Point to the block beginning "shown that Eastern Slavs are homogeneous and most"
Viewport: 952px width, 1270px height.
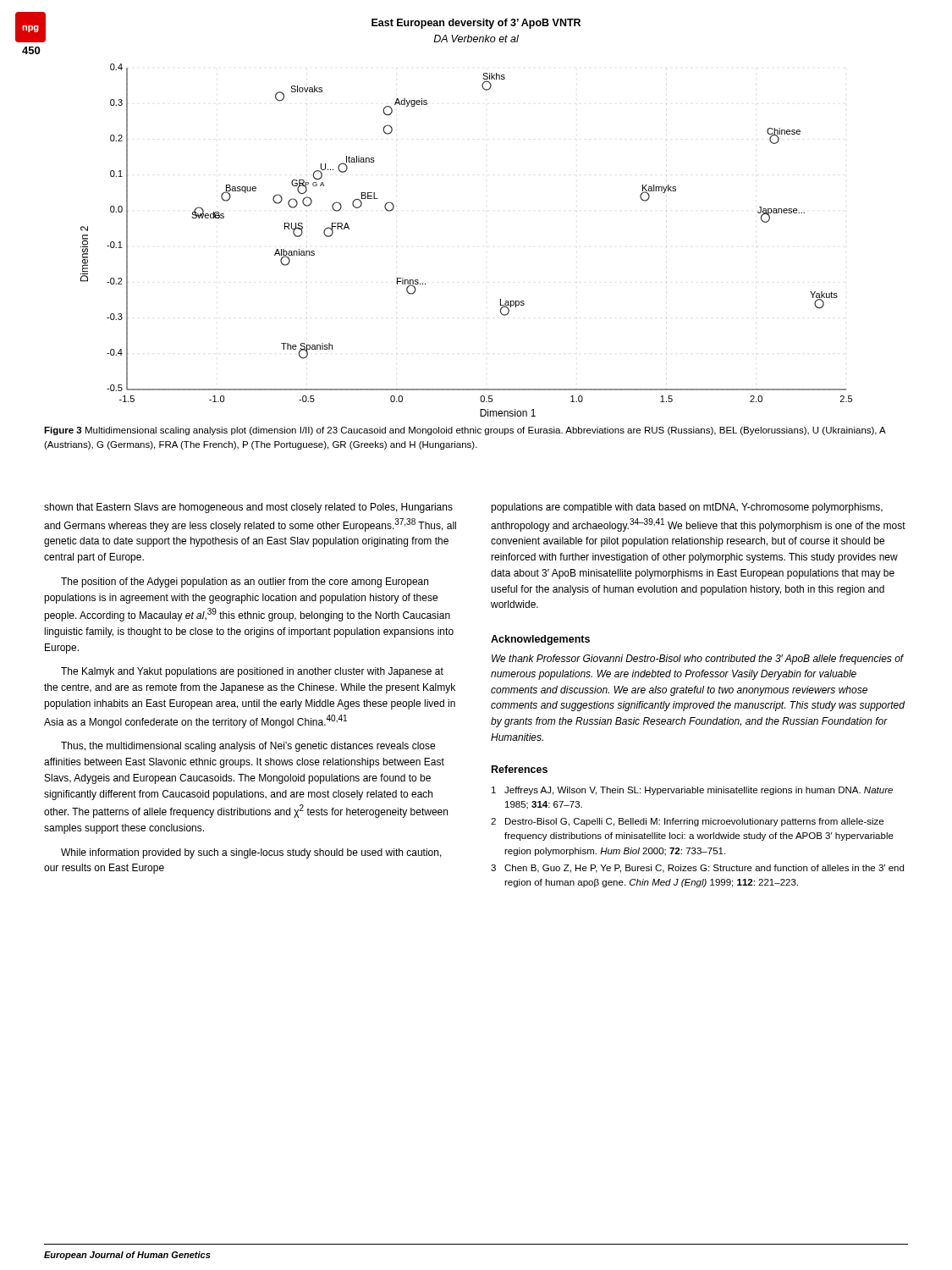[x=251, y=688]
